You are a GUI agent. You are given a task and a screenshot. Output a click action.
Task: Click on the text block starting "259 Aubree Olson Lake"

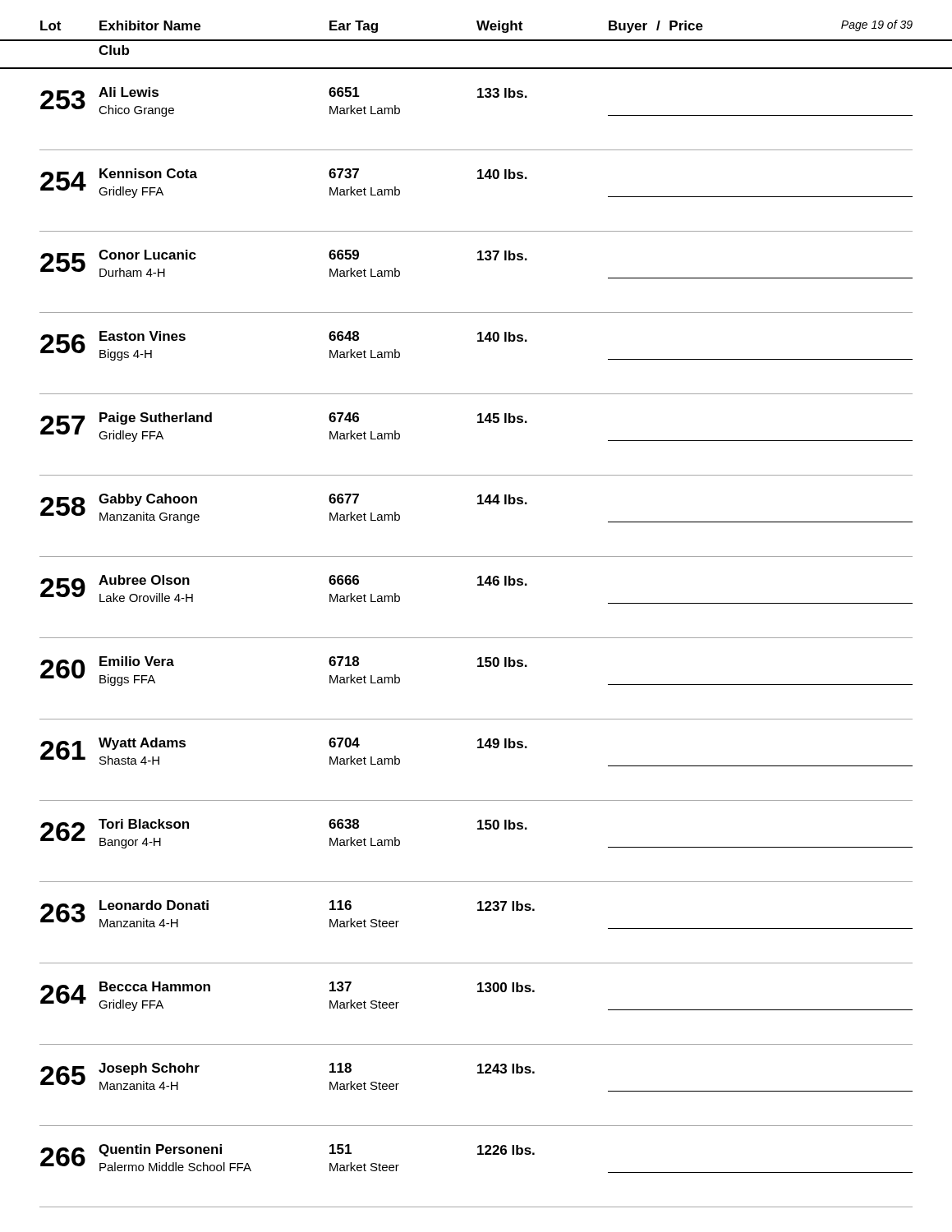(x=476, y=598)
